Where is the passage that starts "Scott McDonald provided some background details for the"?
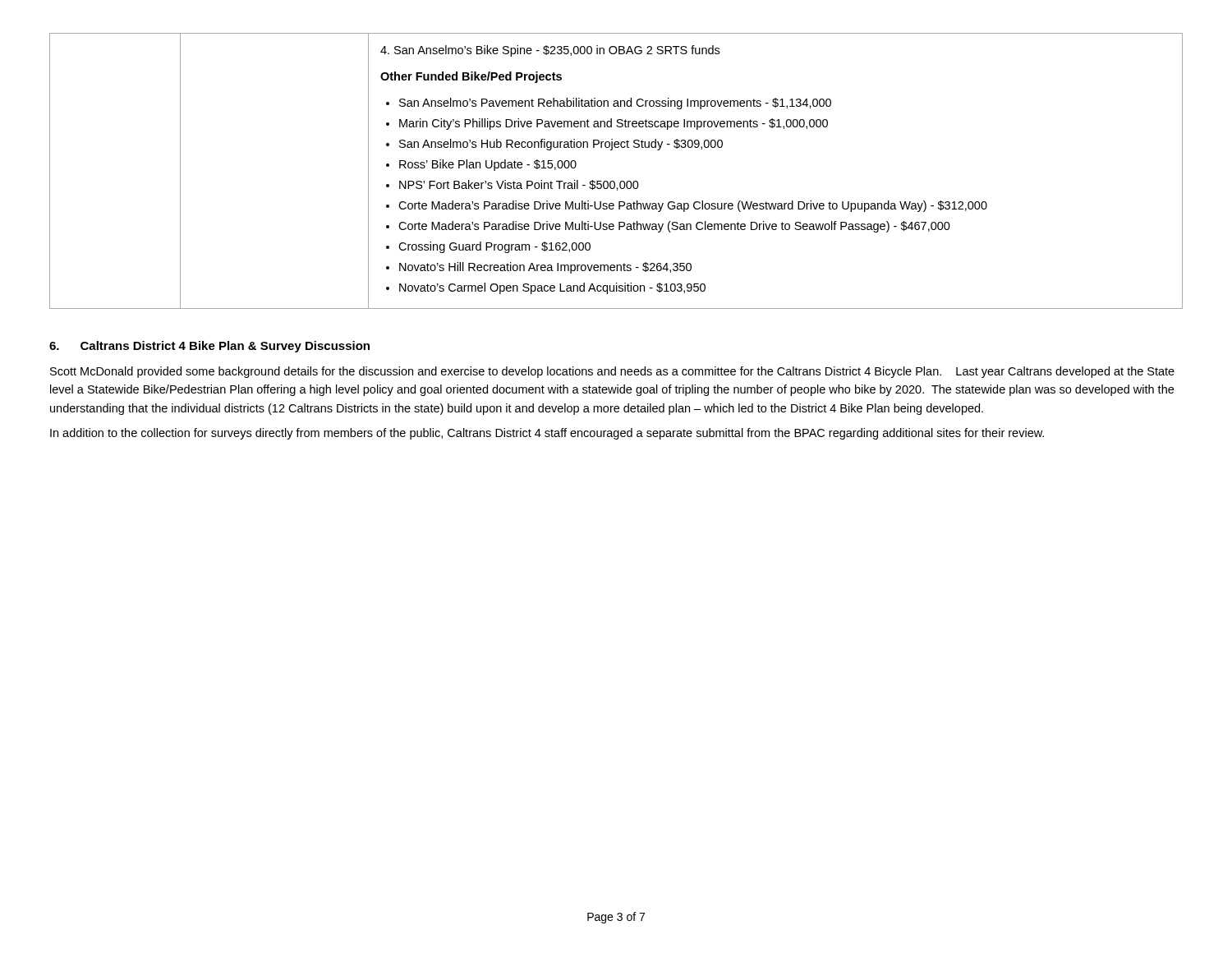Image resolution: width=1232 pixels, height=953 pixels. pyautogui.click(x=612, y=390)
